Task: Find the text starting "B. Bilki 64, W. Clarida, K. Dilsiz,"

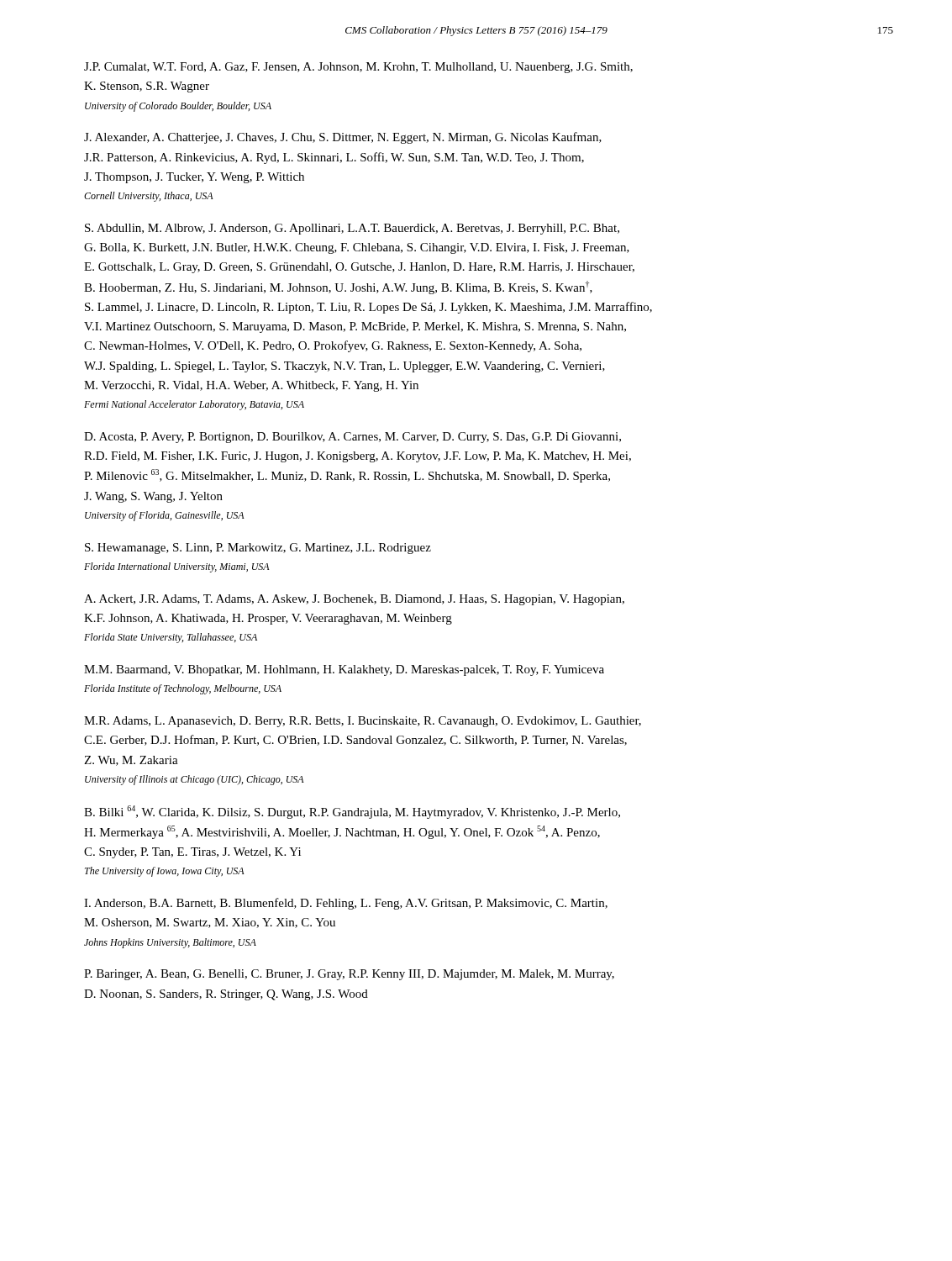Action: click(x=353, y=831)
